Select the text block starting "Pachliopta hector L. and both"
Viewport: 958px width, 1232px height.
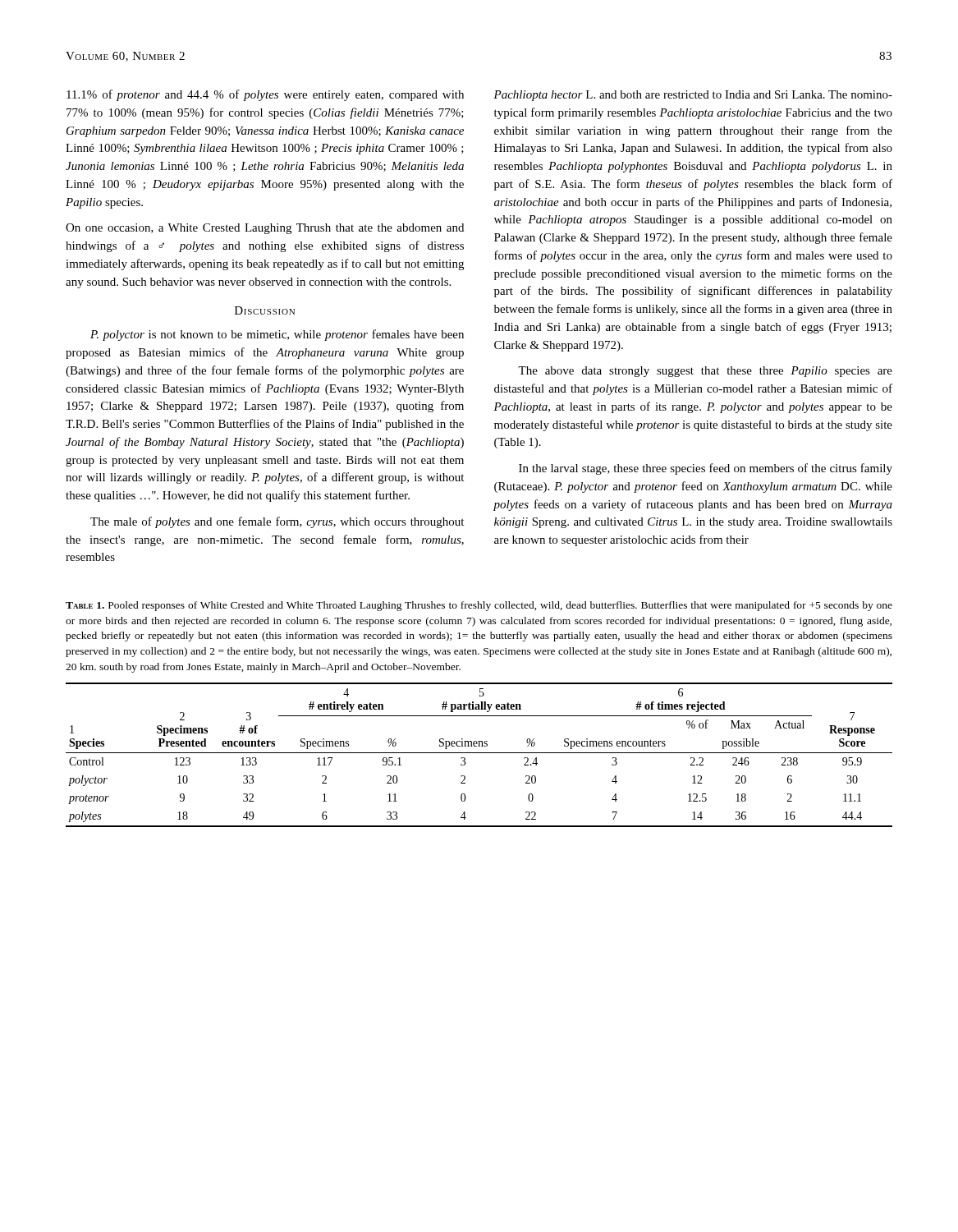pos(693,220)
